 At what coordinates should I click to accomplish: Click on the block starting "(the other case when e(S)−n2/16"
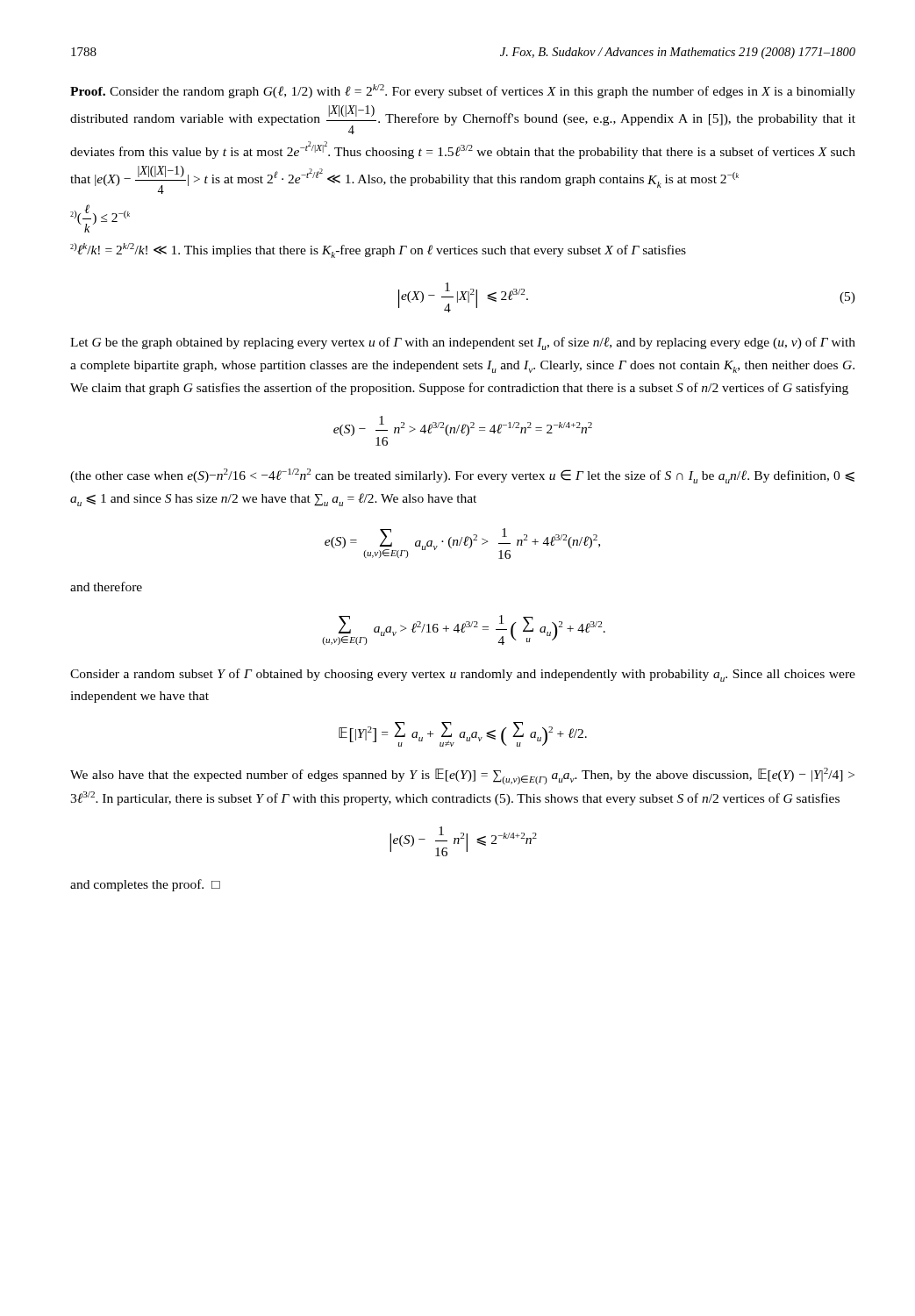[463, 487]
